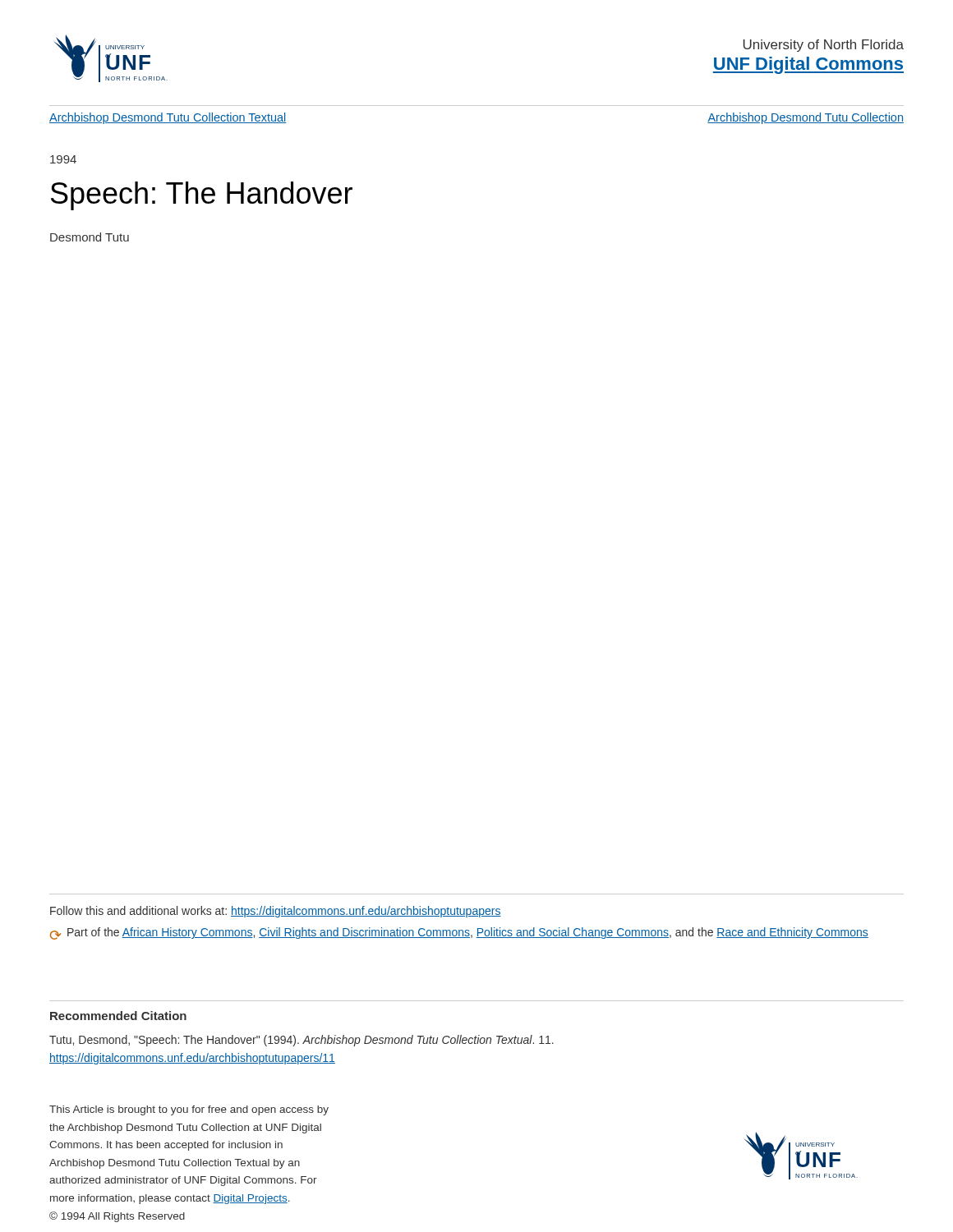Image resolution: width=953 pixels, height=1232 pixels.
Task: Locate the text "Speech: The Handover"
Action: [201, 193]
